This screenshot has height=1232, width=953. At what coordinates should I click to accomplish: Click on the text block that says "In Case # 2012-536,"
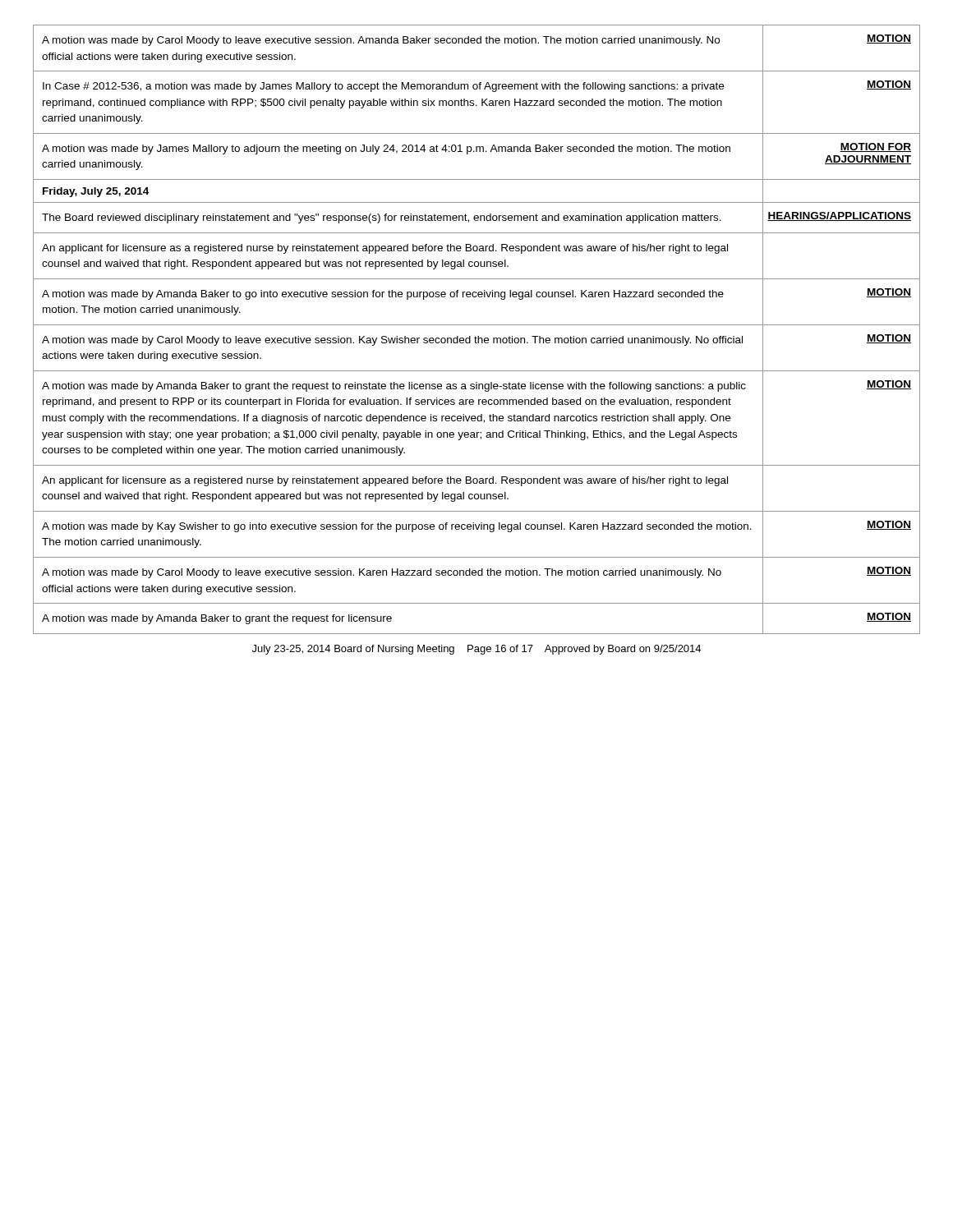coord(383,102)
